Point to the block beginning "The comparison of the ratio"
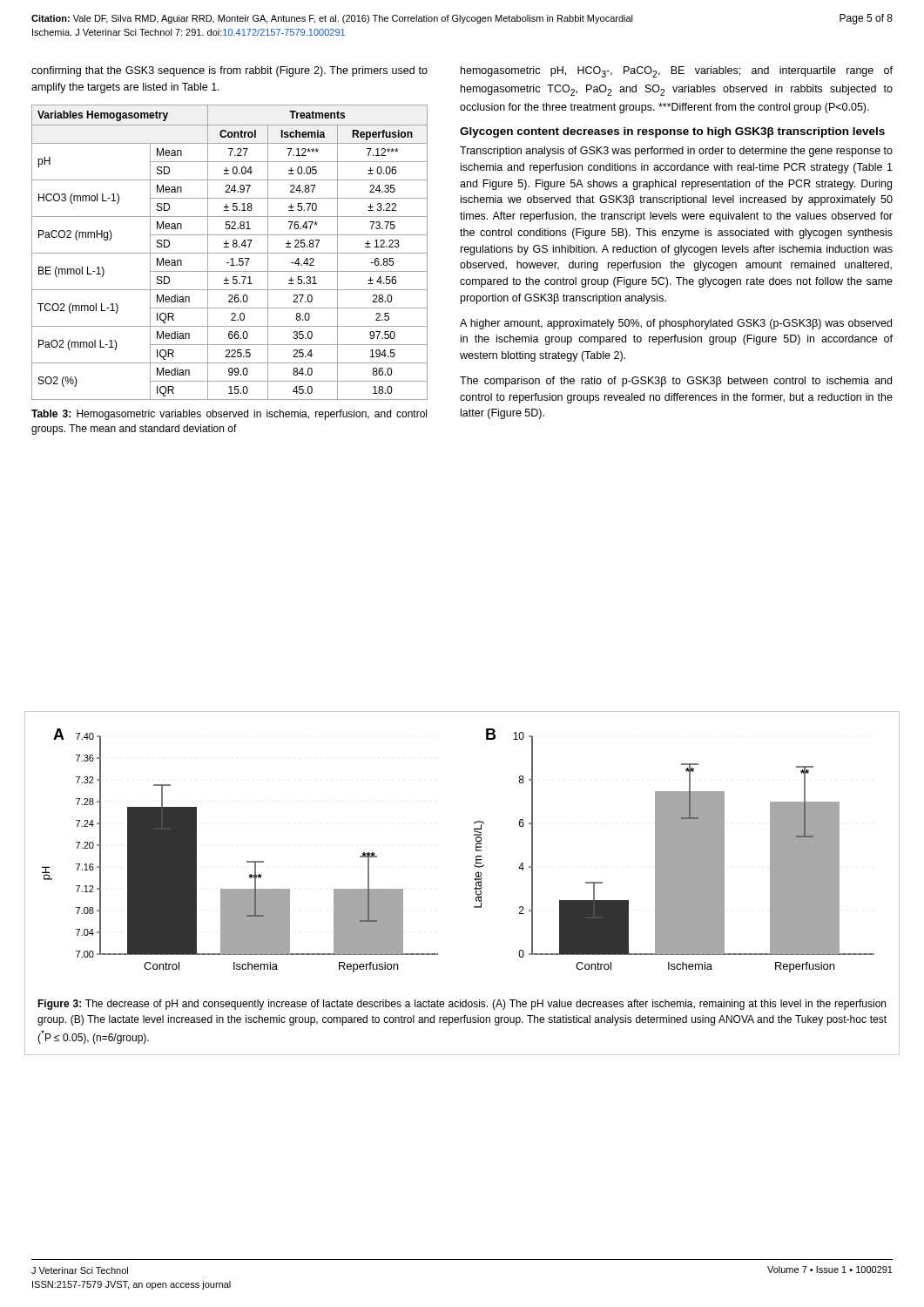The width and height of the screenshot is (924, 1307). (676, 397)
